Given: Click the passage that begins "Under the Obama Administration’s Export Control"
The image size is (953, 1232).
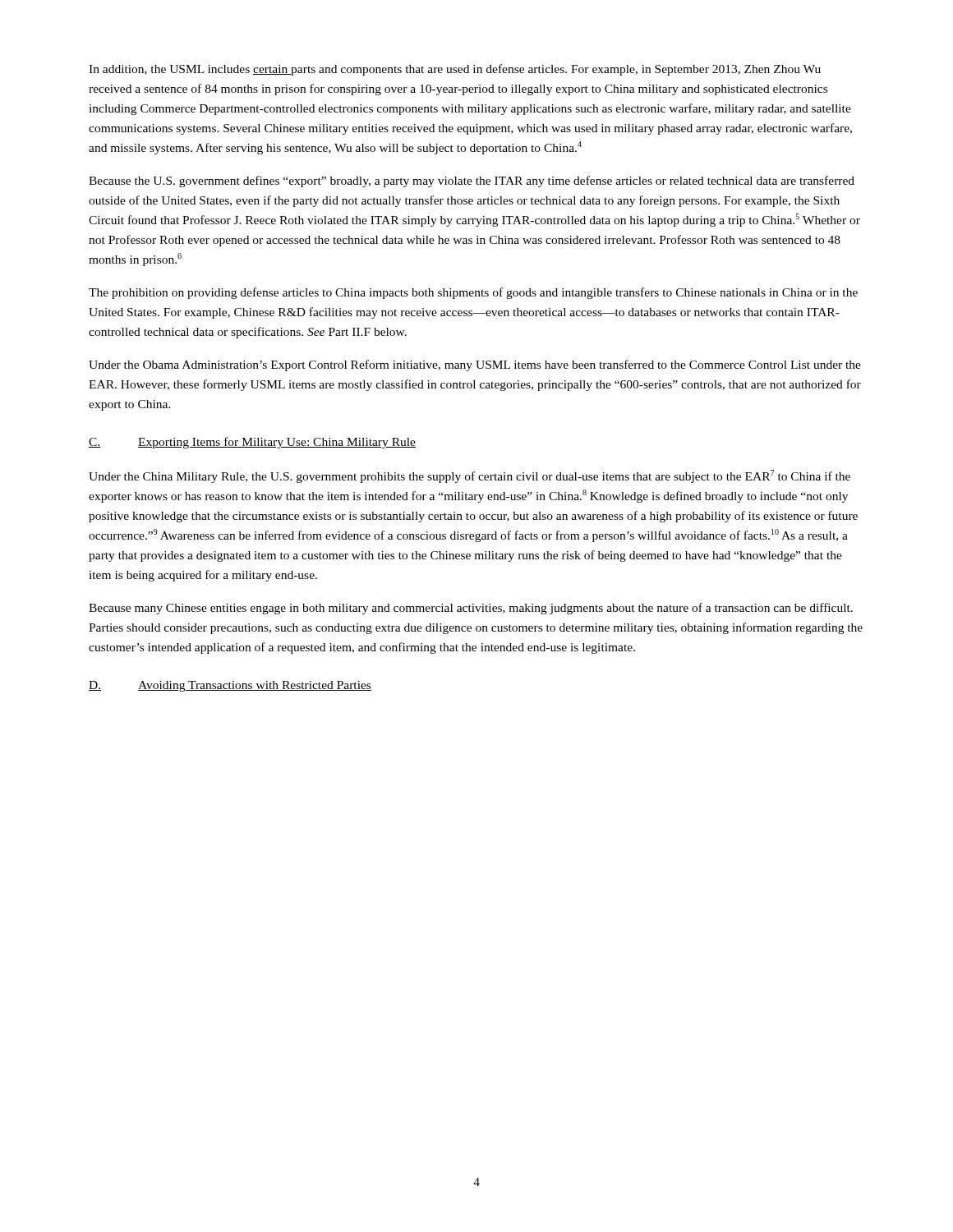Looking at the screenshot, I should click(476, 385).
